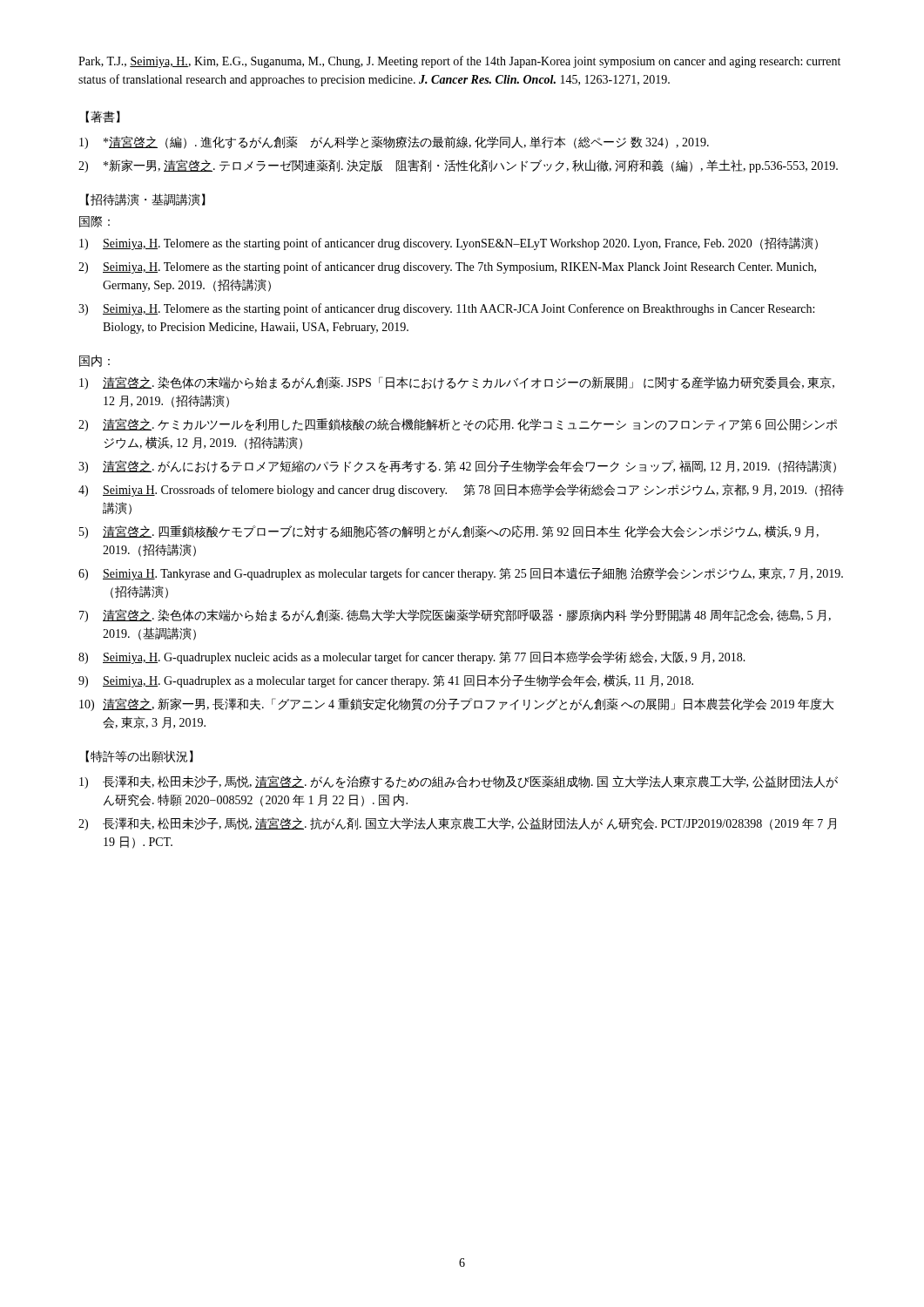Point to the passage starting "6) Seimiya H. Tankyrase"
This screenshot has width=924, height=1307.
pyautogui.click(x=462, y=583)
